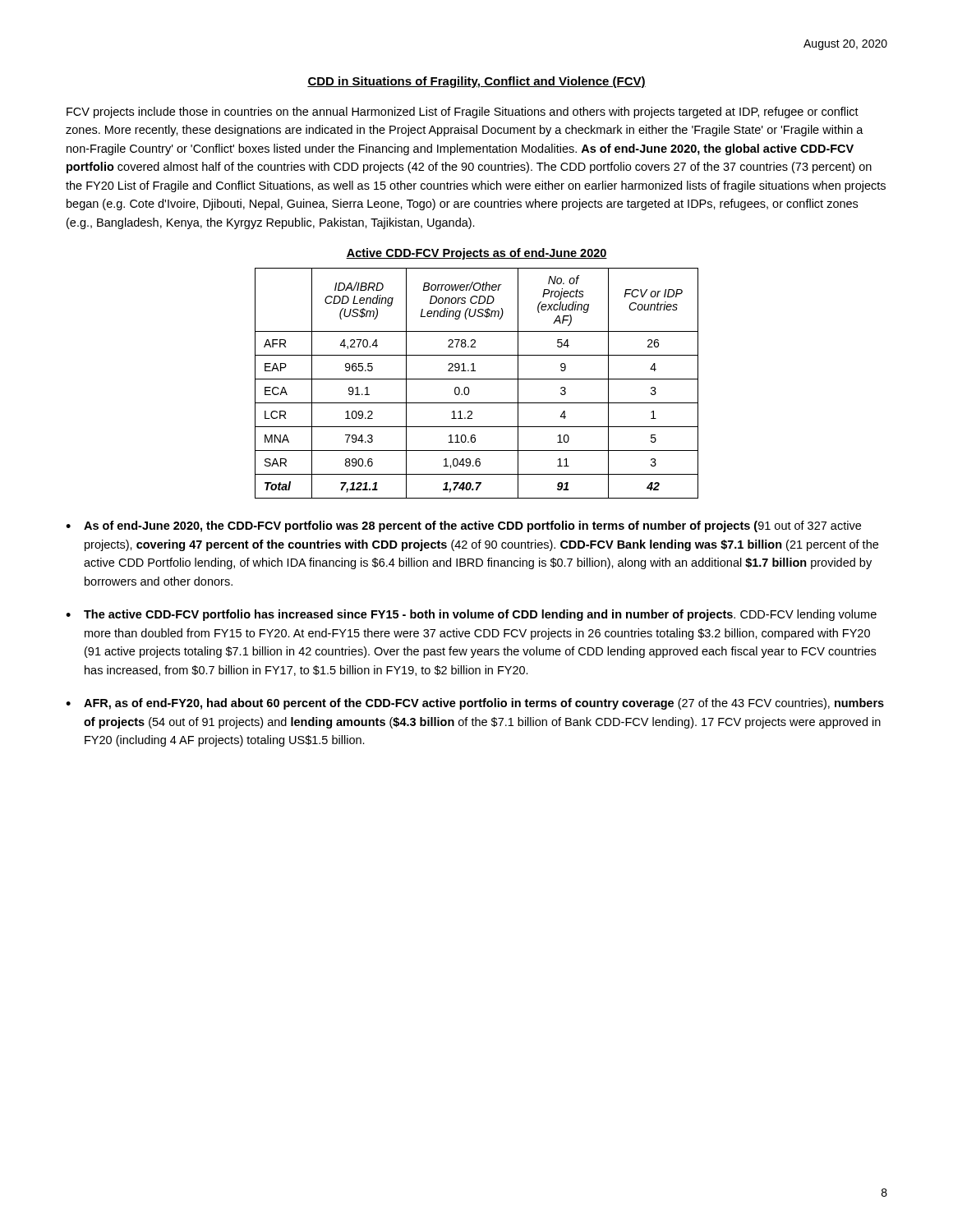Click the passage that begins "FCV projects include"
The image size is (953, 1232).
click(476, 167)
